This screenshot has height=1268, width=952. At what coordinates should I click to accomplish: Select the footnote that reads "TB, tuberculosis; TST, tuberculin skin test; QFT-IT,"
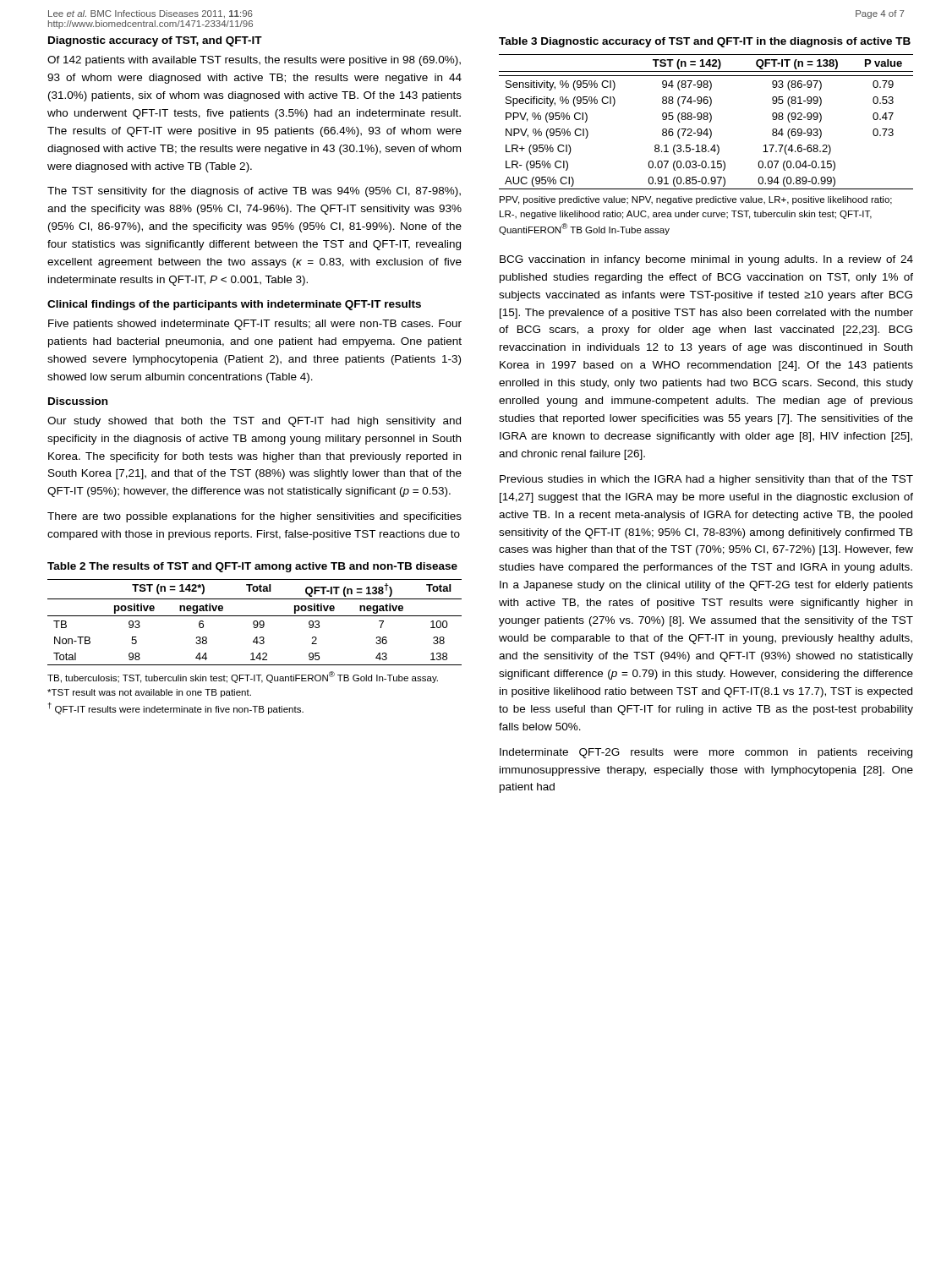(243, 692)
